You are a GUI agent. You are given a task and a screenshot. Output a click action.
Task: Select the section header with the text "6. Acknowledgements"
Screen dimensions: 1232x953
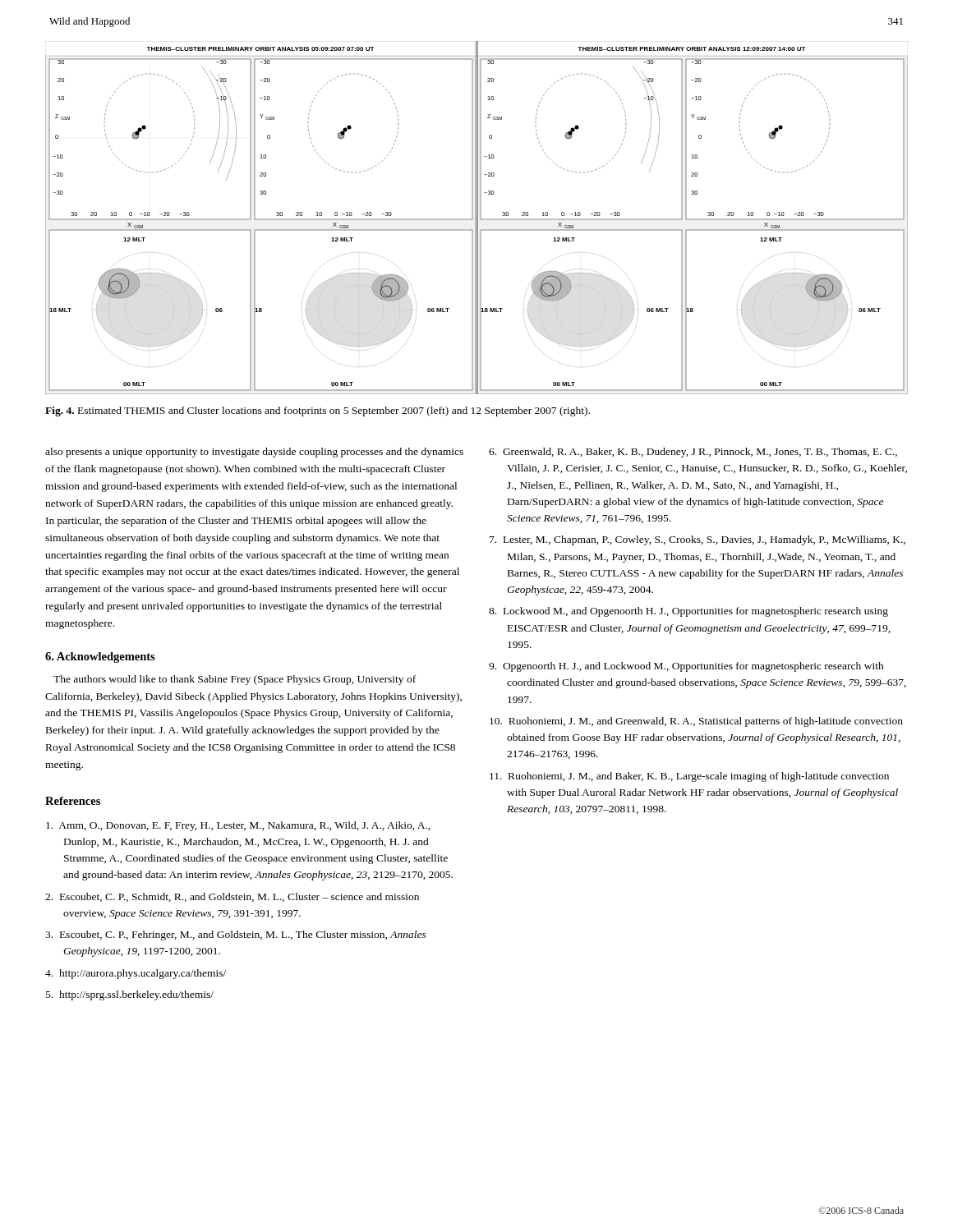tap(100, 656)
